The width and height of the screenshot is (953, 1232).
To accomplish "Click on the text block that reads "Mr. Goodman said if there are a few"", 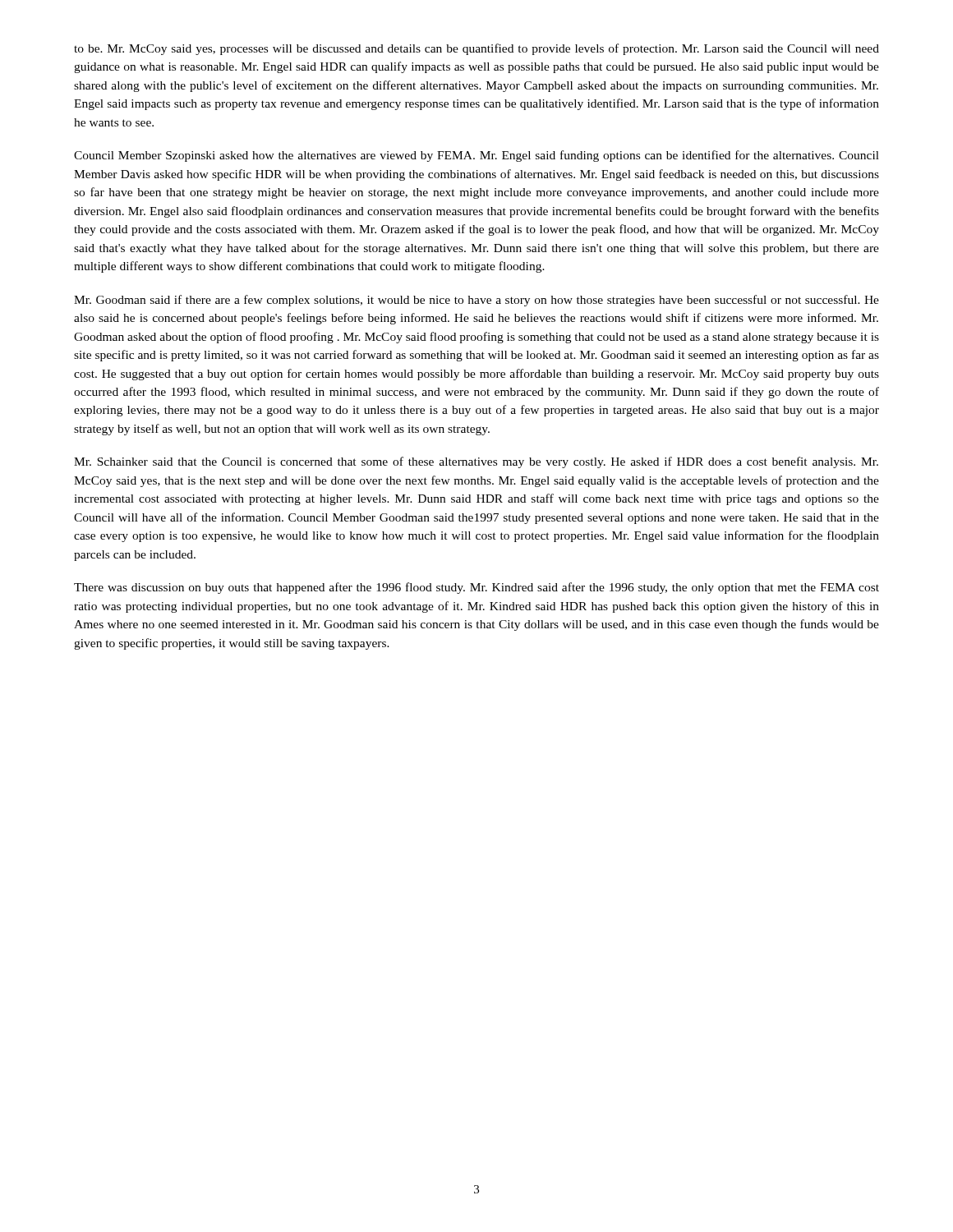I will point(476,364).
